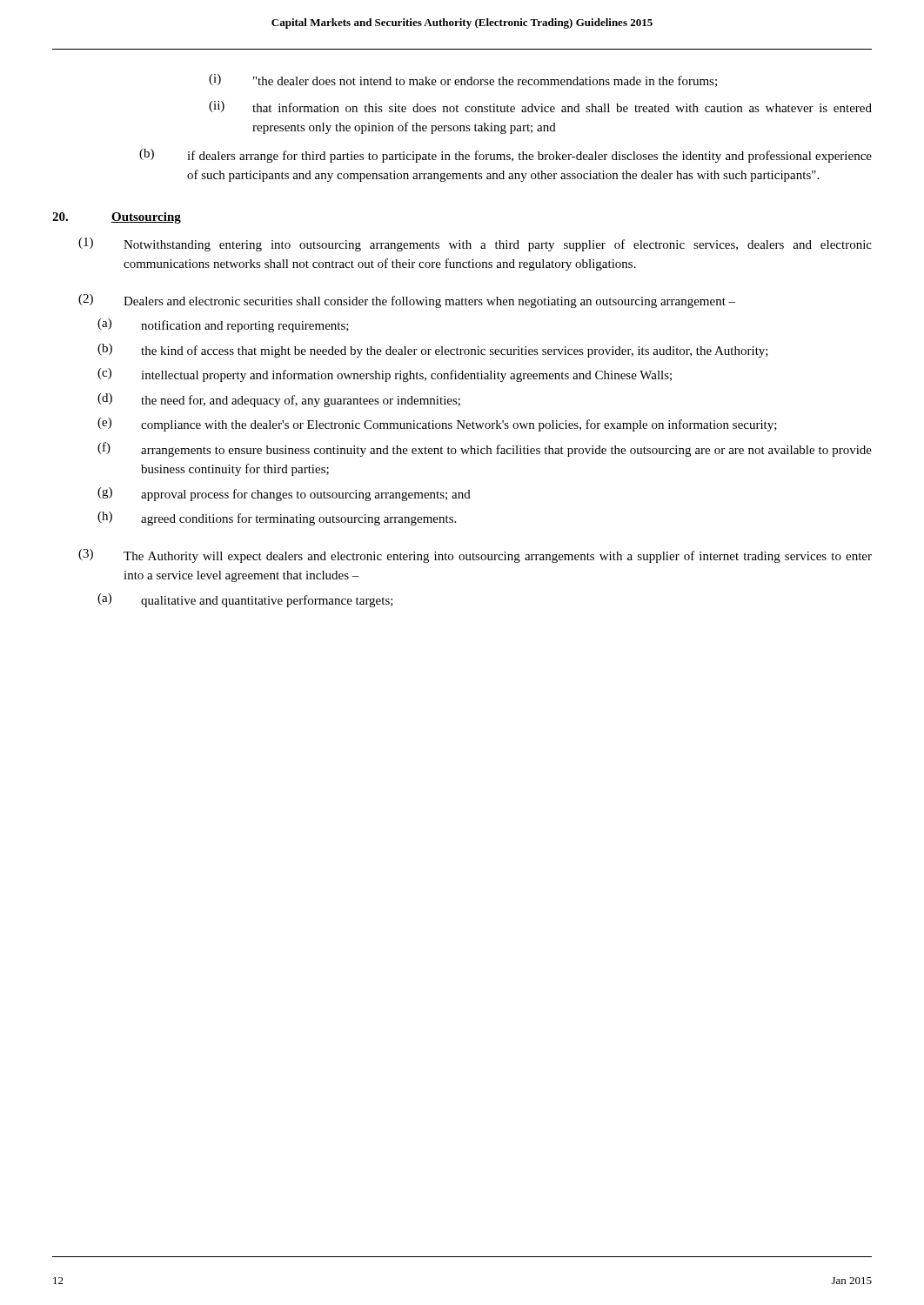The width and height of the screenshot is (924, 1305).
Task: Find the block on this page that starts "(a) qualitative and quantitative"
Action: 245,600
